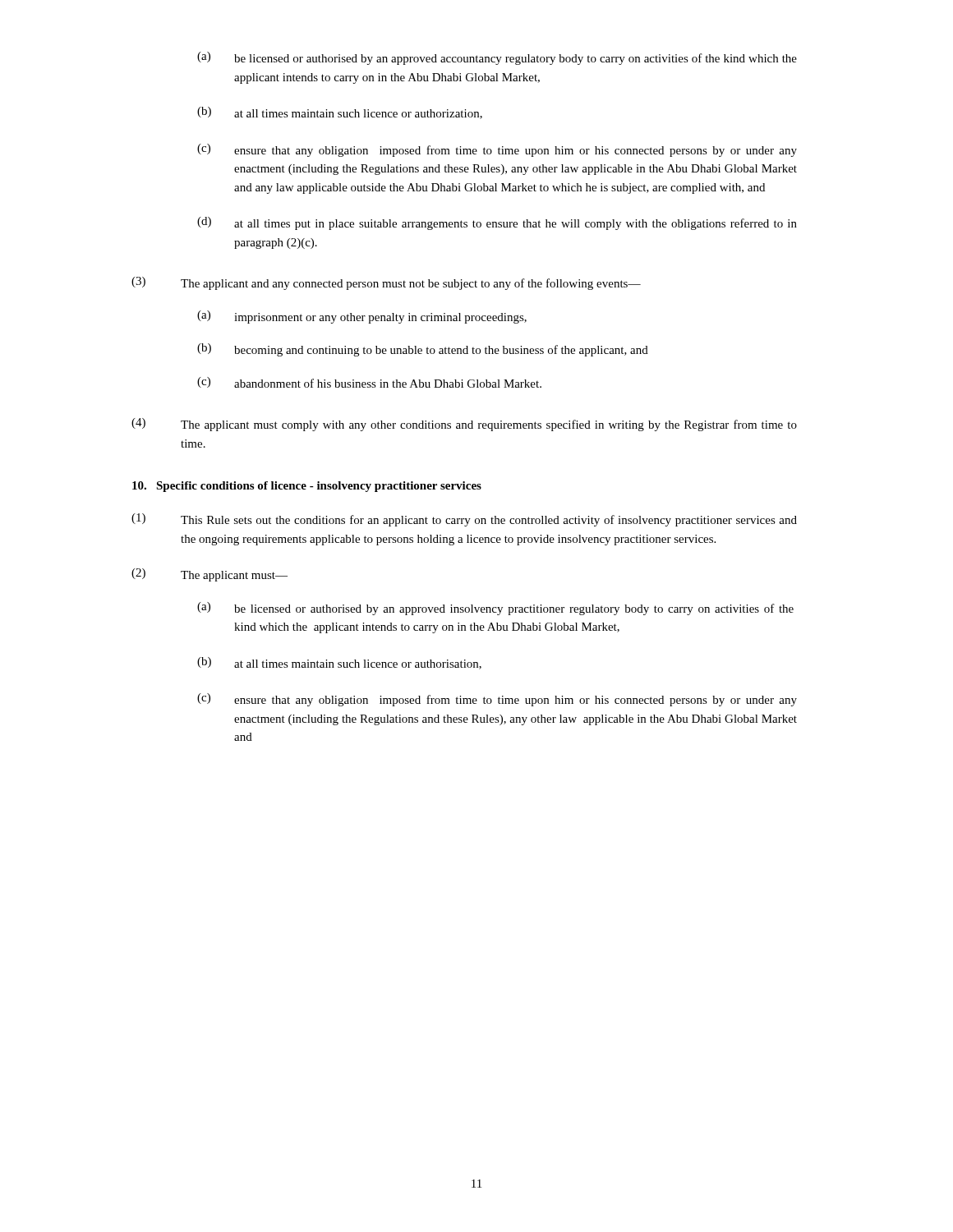
Task: Select the list item that says "(d) at all times put in place suitable"
Action: click(x=497, y=233)
